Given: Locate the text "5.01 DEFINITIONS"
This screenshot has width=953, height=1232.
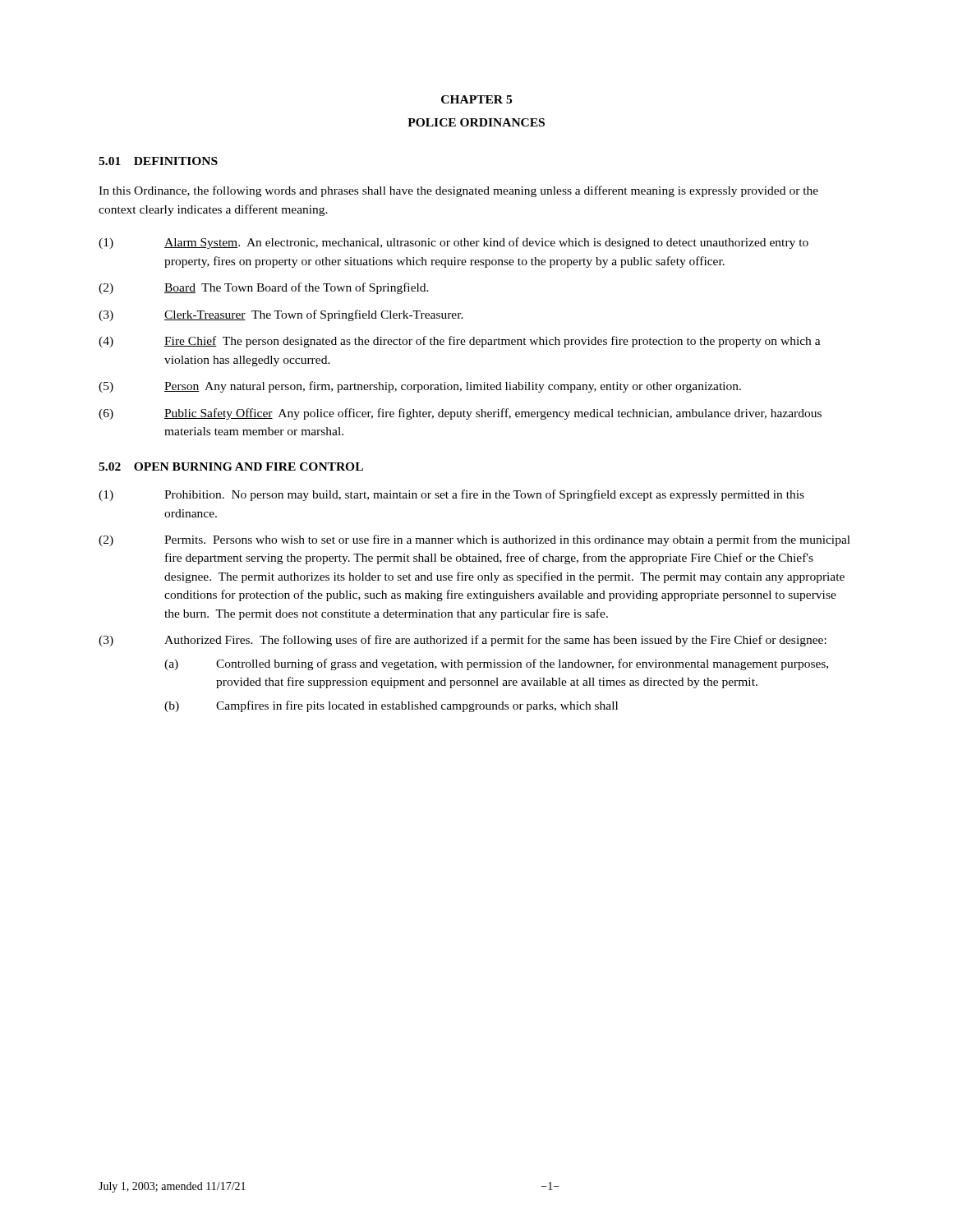Looking at the screenshot, I should (158, 161).
